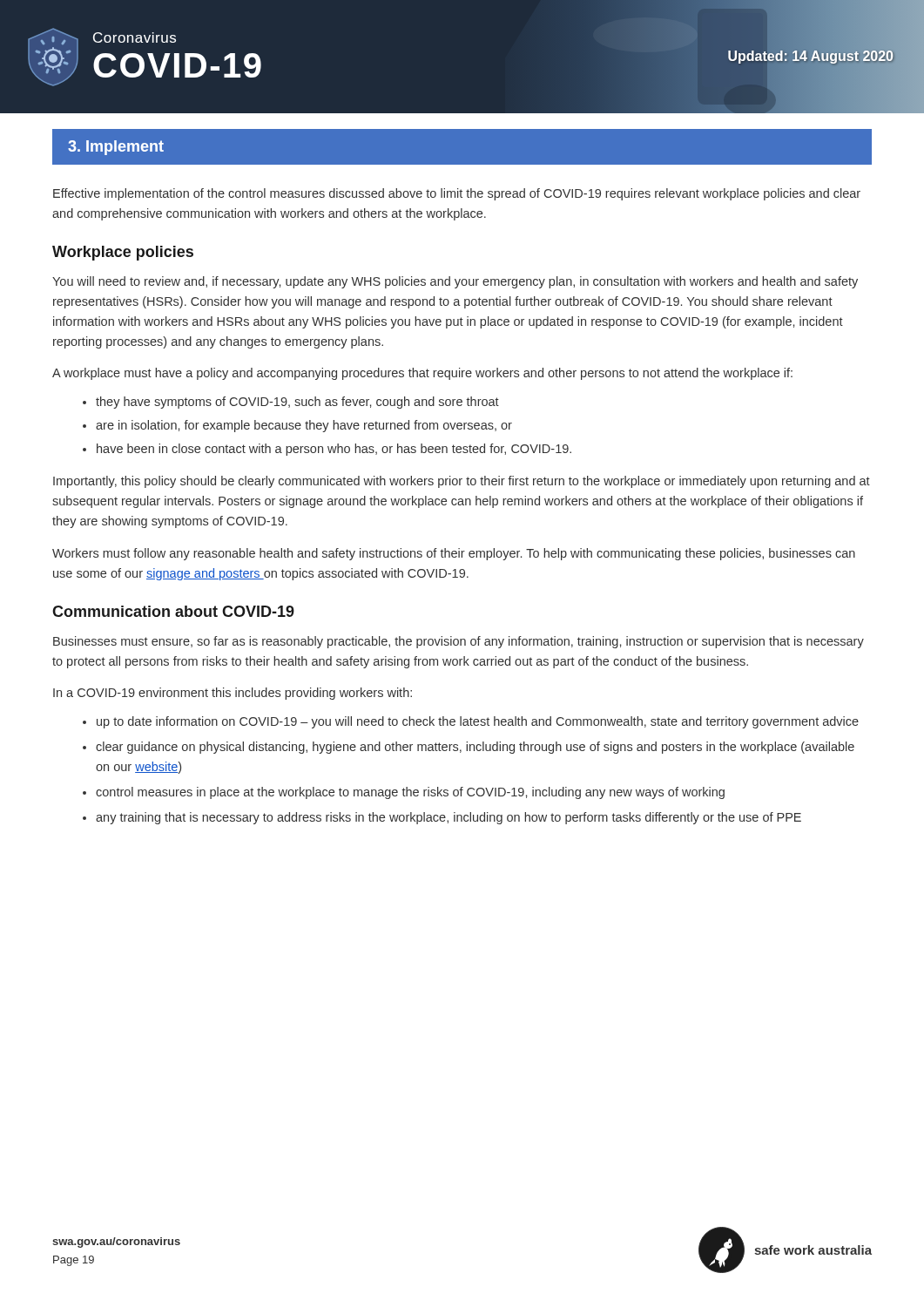Point to the block beginning "up to date"
924x1307 pixels.
pos(477,722)
